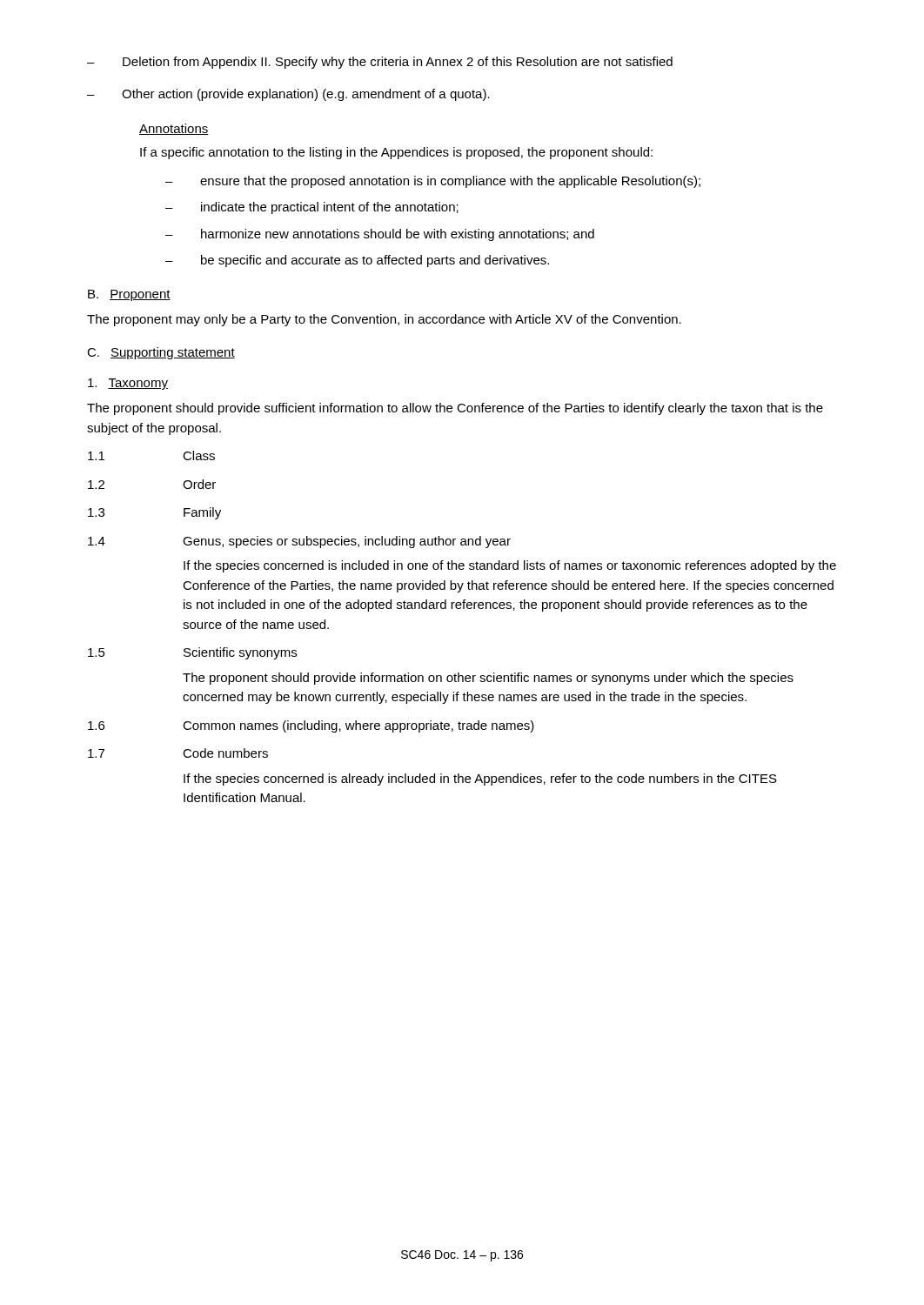
Task: Click on the list item with the text "– be specific and accurate as"
Action: coord(358,260)
